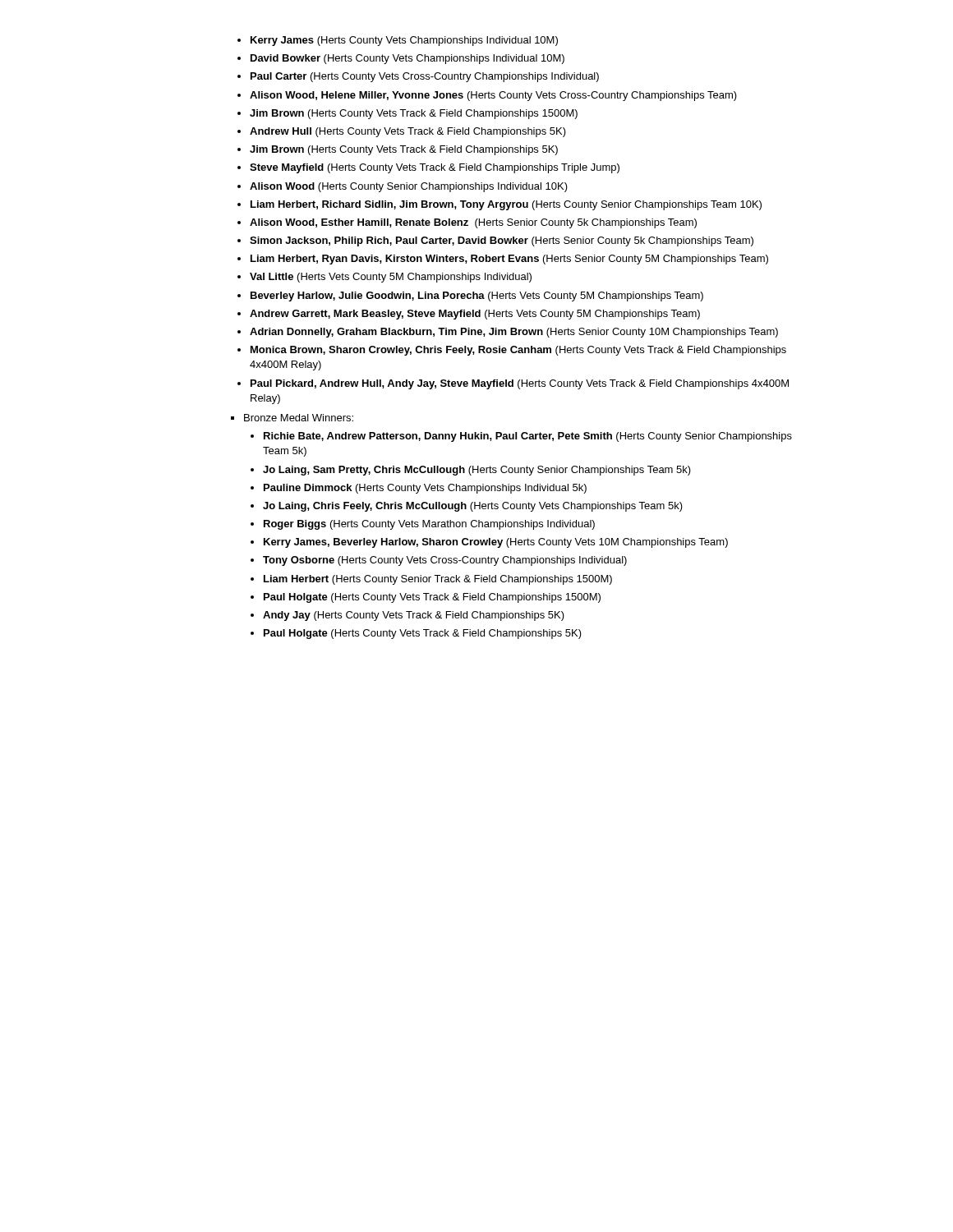The height and width of the screenshot is (1232, 953).
Task: Find the list item that says "Jo Laing, Sam Pretty,"
Action: (477, 469)
